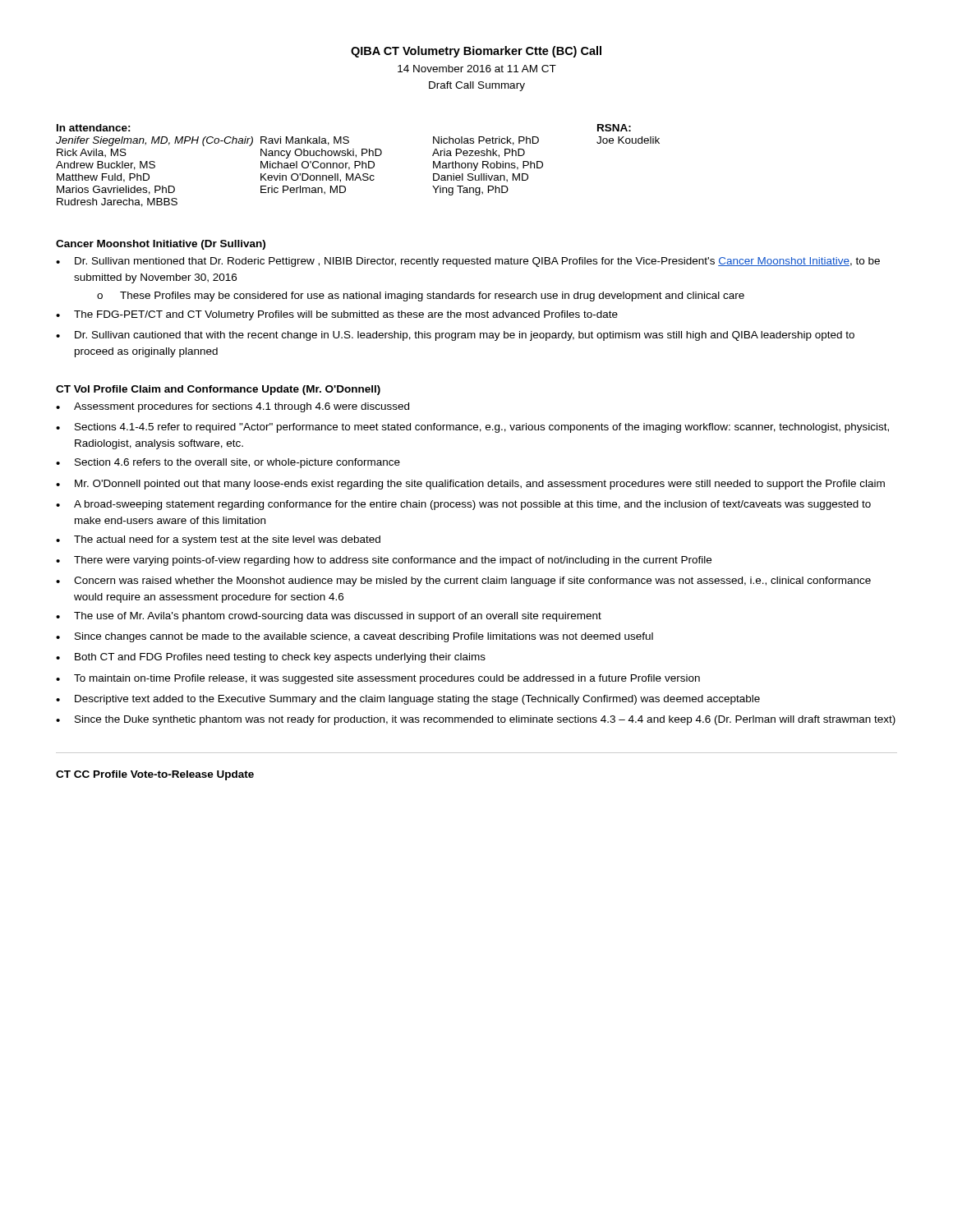Select the list item with the text "• Concern was raised"
The width and height of the screenshot is (953, 1232).
(476, 589)
